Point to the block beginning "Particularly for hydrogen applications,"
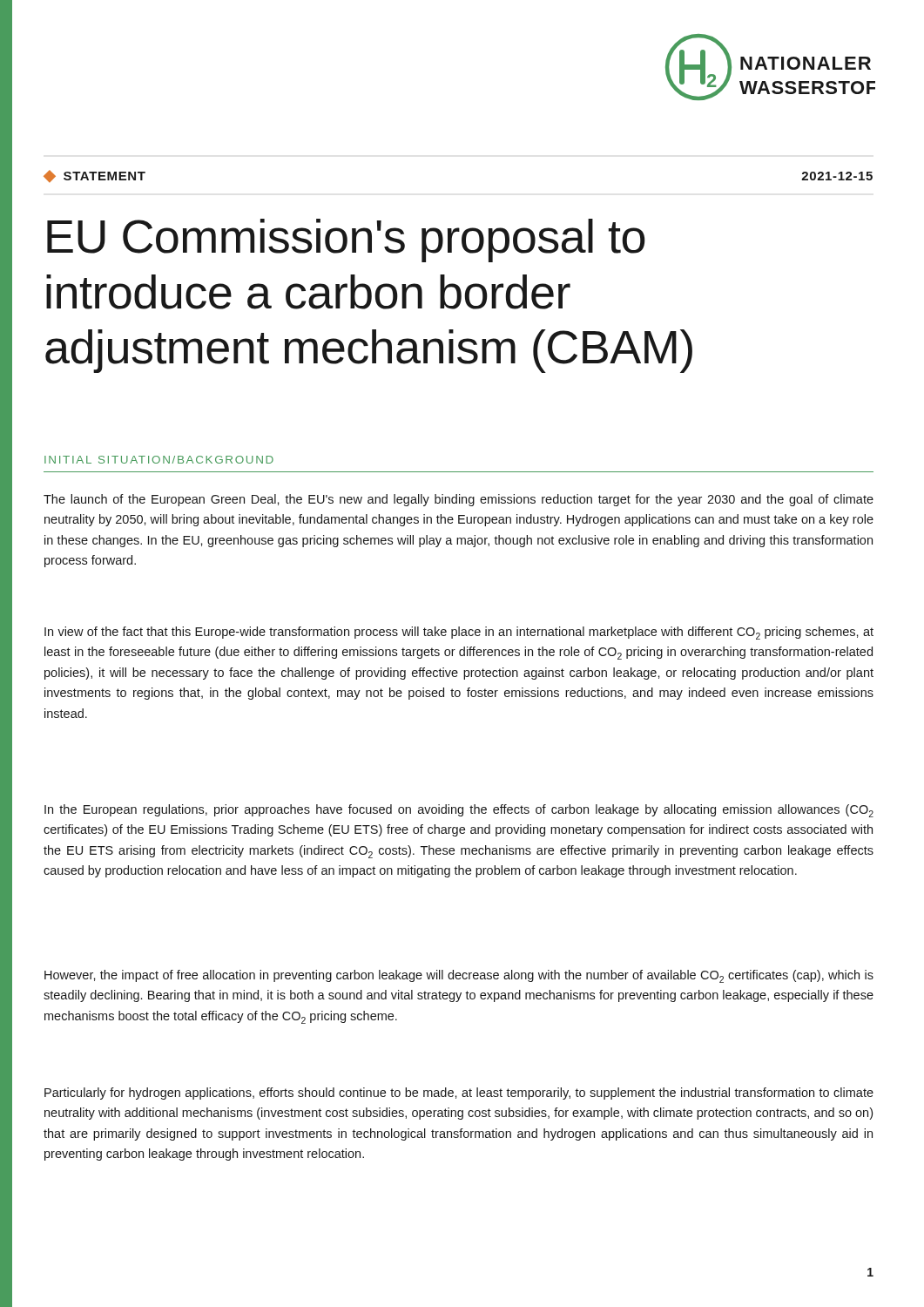 point(458,1123)
